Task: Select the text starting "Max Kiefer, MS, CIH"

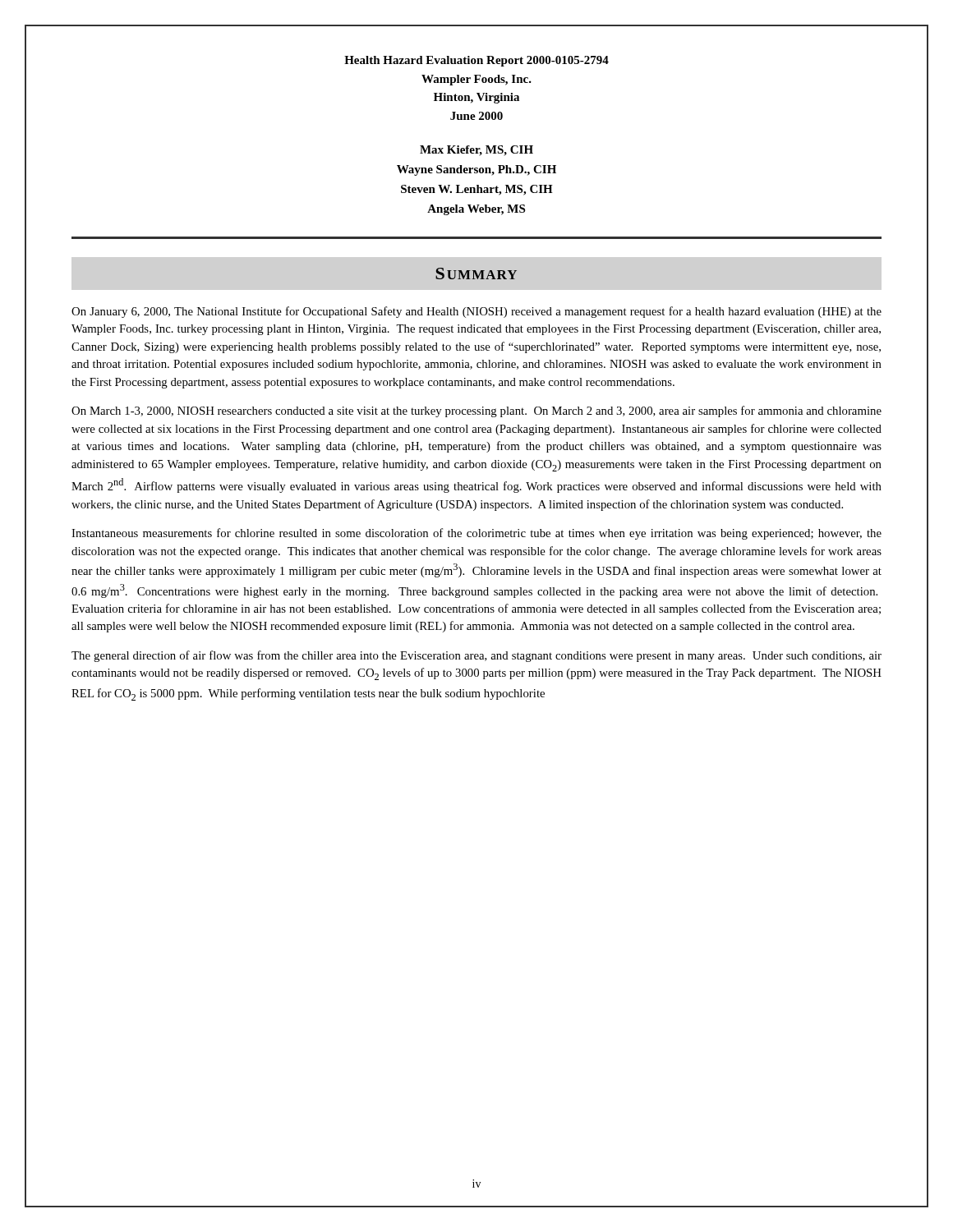Action: (x=476, y=179)
